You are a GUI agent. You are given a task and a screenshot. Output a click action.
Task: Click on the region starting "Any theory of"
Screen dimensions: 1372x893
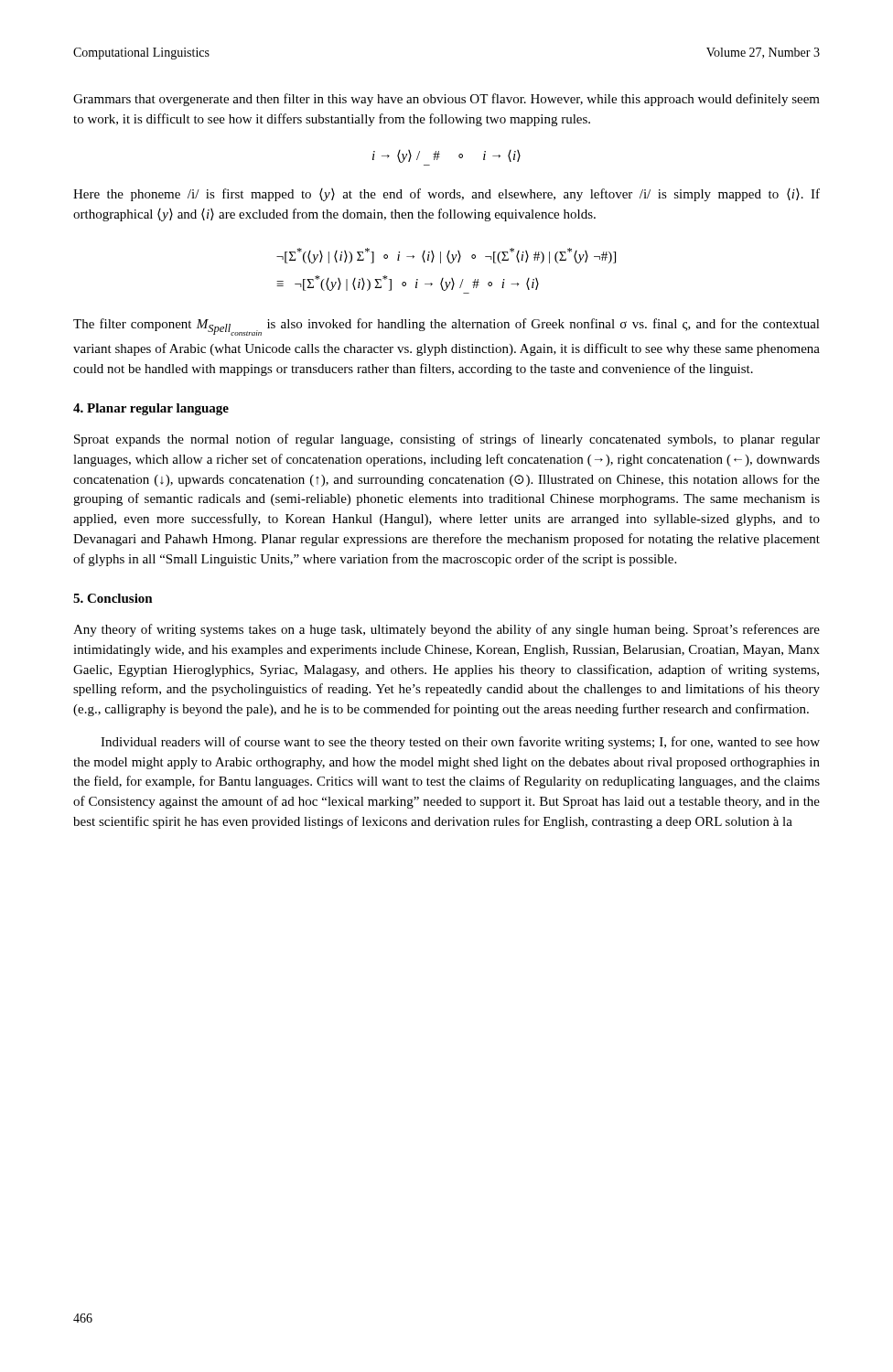446,670
